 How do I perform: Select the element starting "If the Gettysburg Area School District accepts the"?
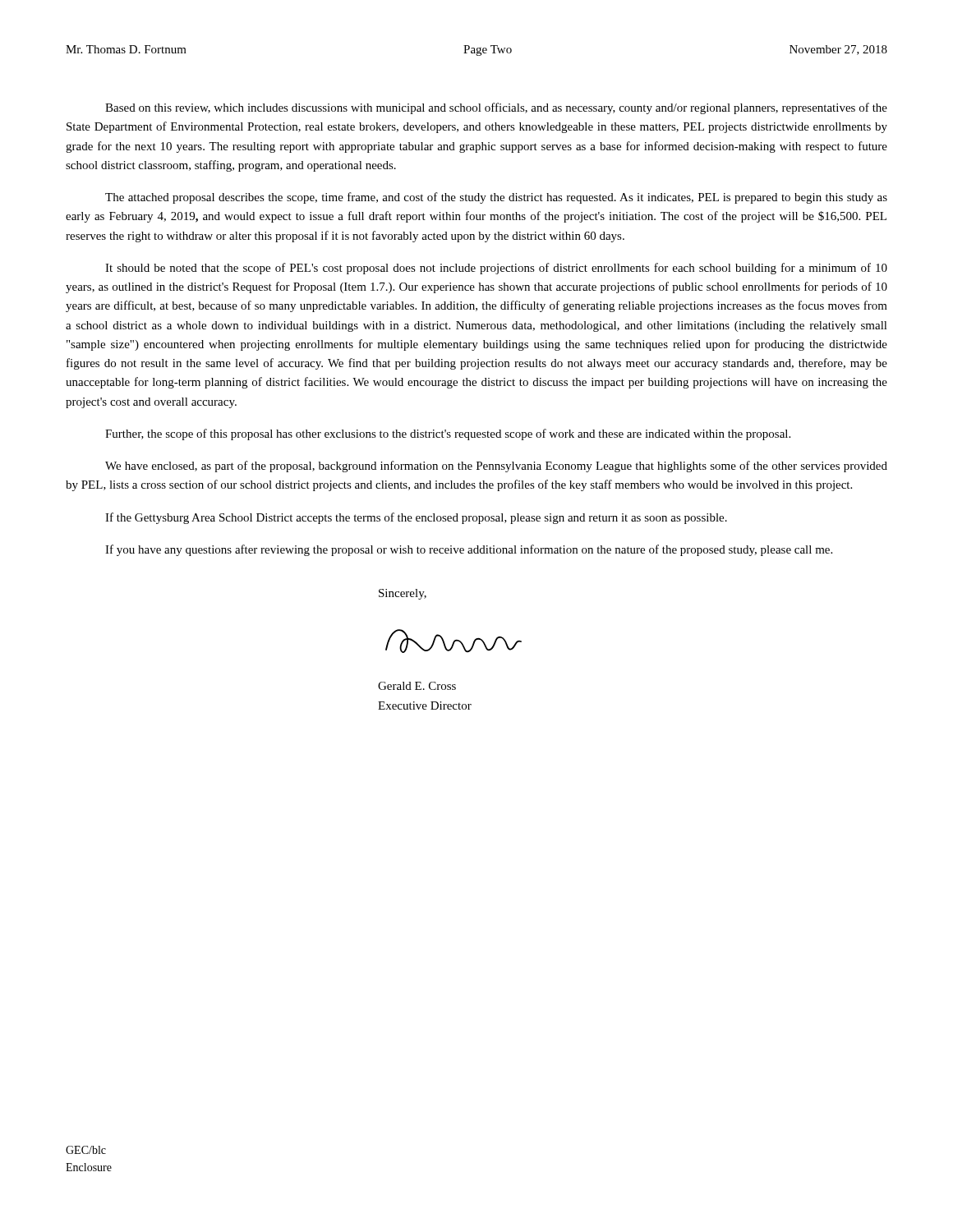point(476,518)
